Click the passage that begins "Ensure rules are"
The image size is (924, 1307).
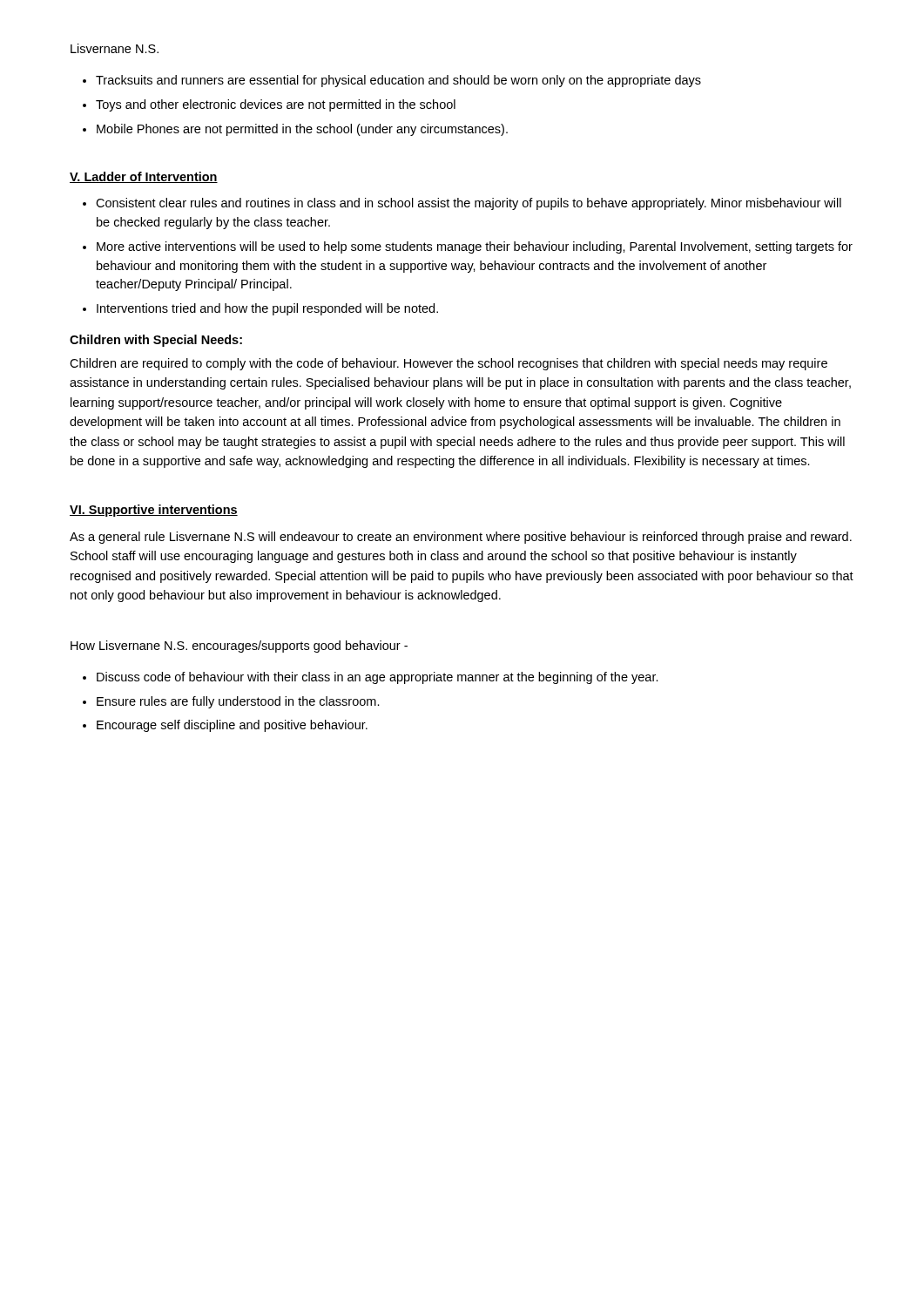(238, 701)
